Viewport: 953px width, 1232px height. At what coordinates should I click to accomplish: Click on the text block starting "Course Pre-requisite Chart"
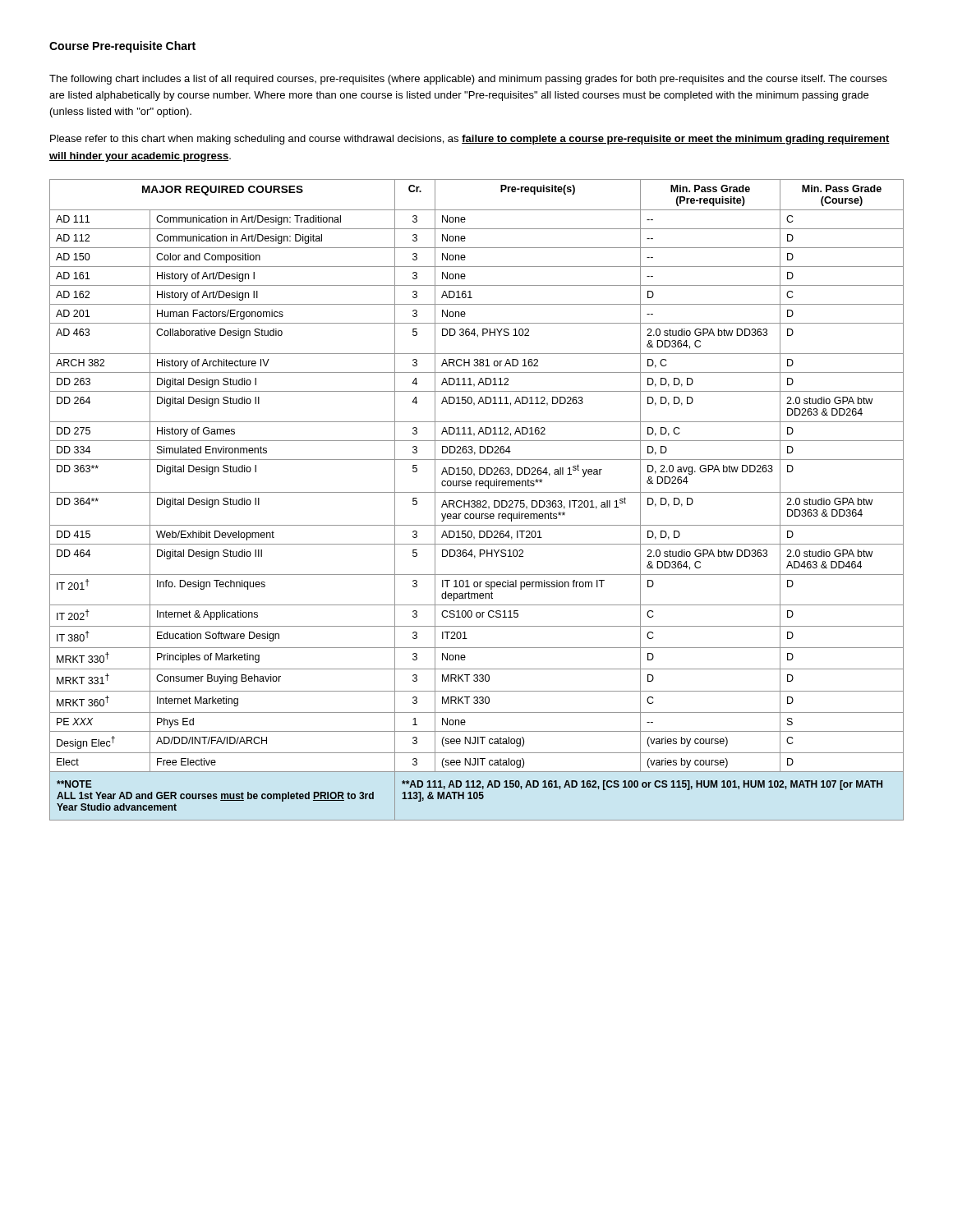122,46
